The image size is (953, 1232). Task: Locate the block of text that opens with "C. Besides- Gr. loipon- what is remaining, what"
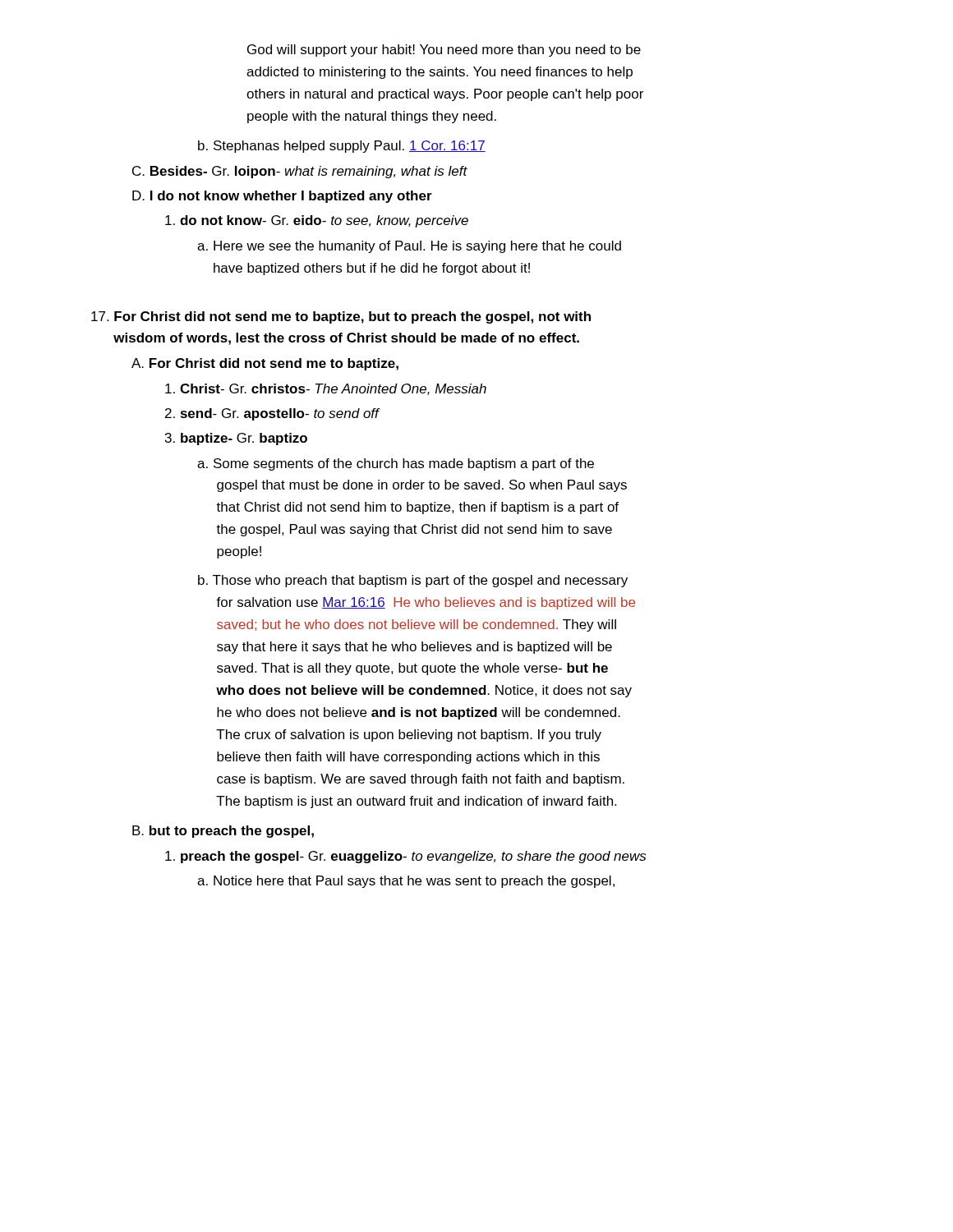[299, 171]
